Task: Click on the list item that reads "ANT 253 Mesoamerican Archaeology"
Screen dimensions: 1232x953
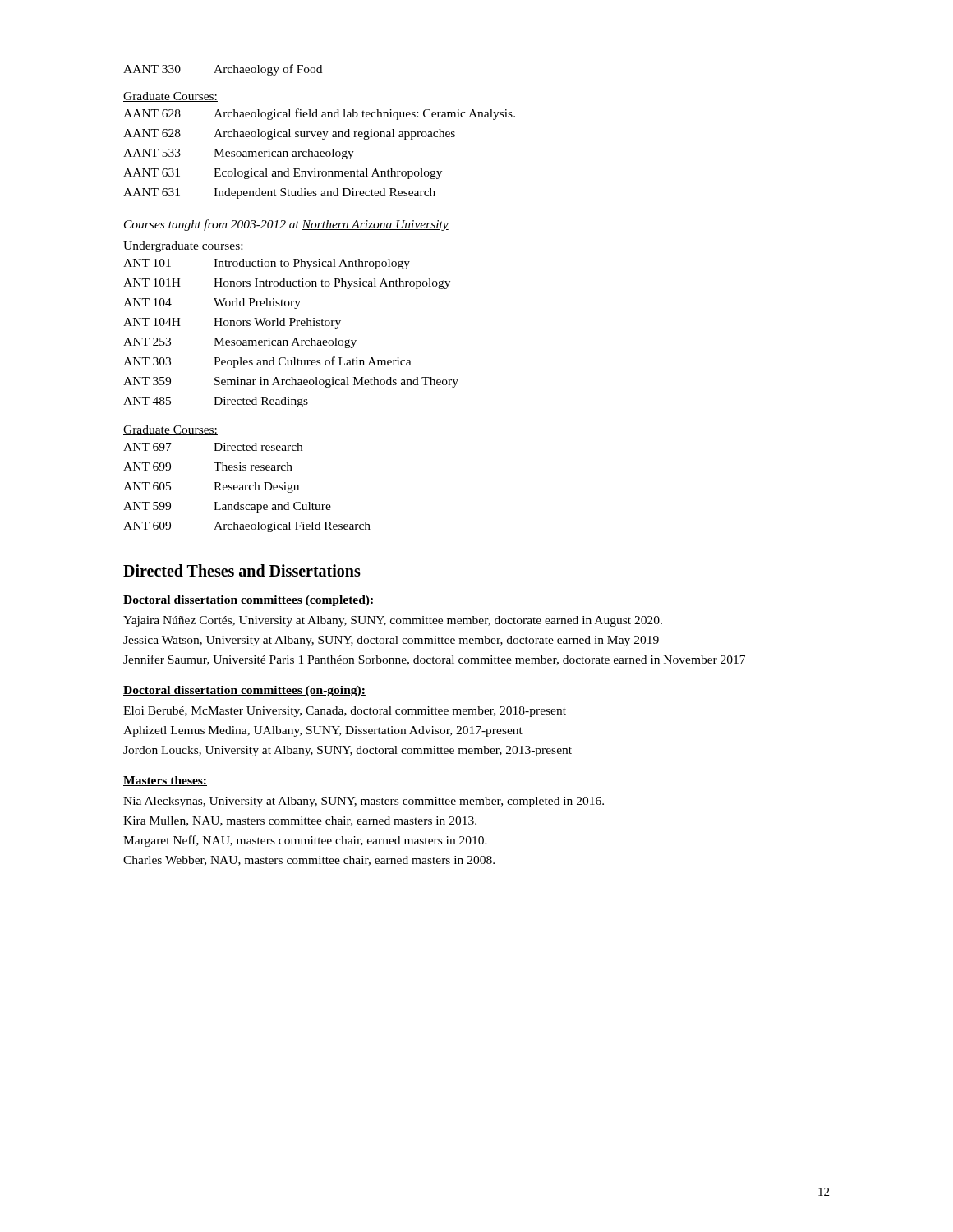Action: [240, 343]
